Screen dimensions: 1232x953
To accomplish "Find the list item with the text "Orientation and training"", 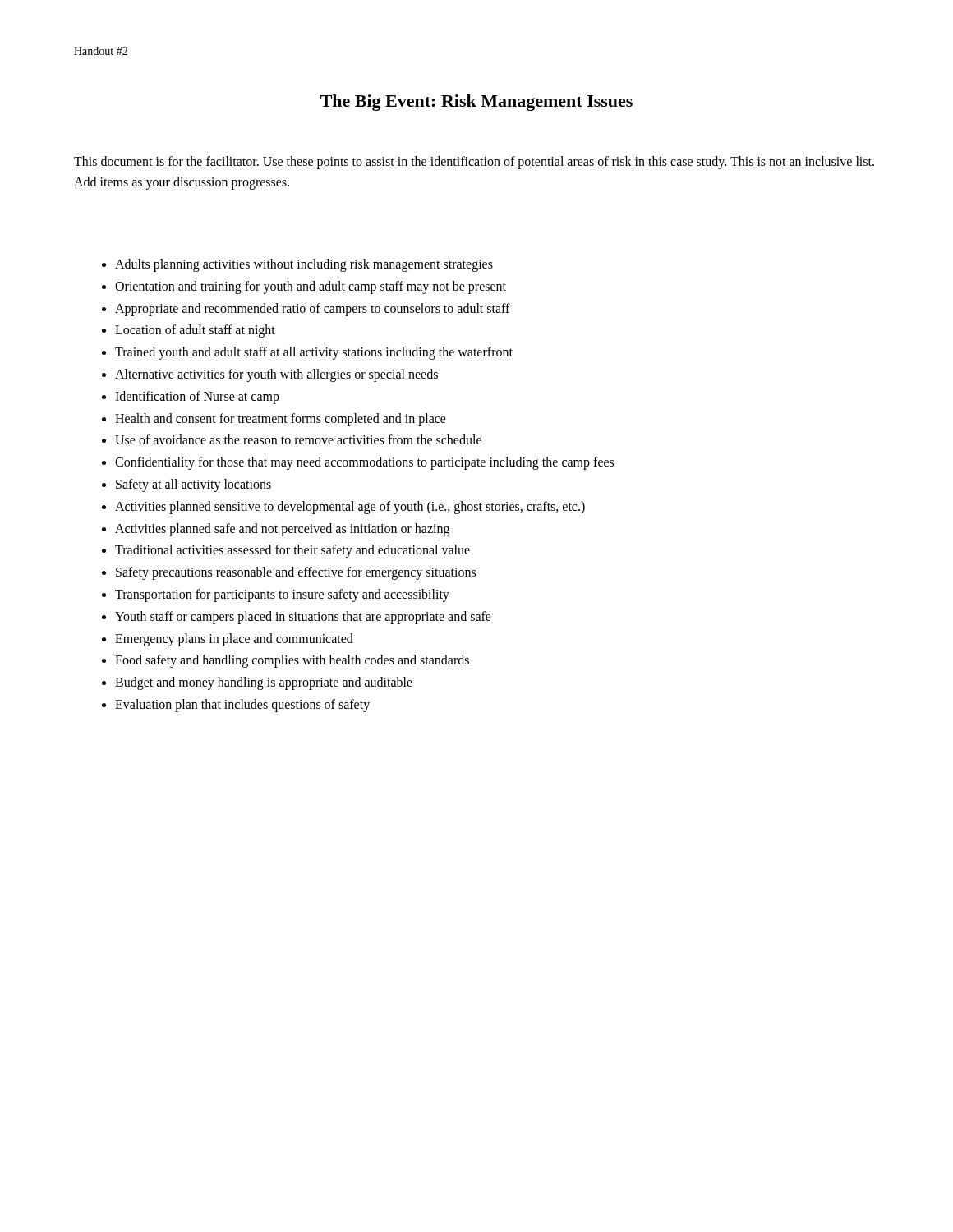I will 311,286.
